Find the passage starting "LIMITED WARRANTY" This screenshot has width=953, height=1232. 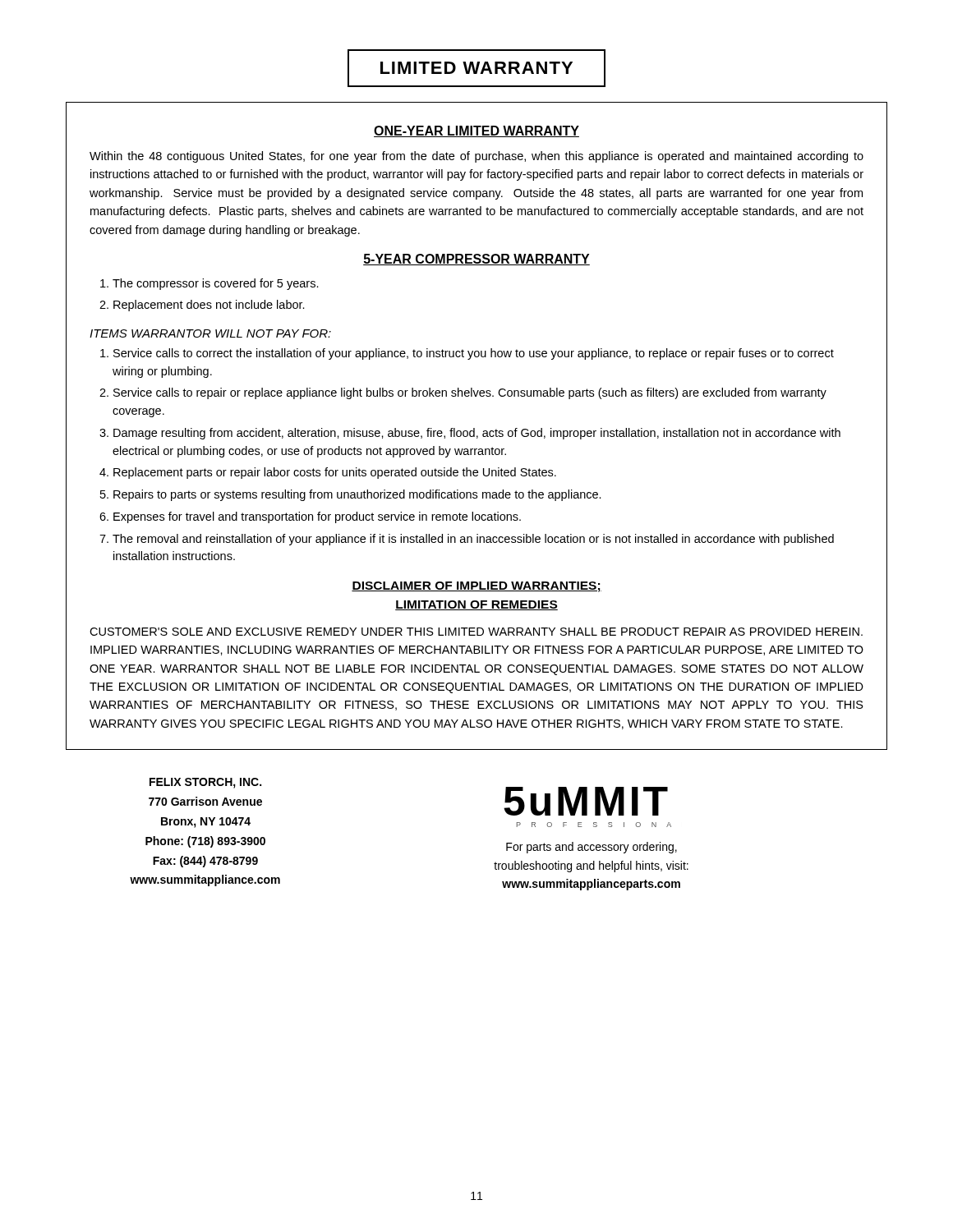point(476,68)
